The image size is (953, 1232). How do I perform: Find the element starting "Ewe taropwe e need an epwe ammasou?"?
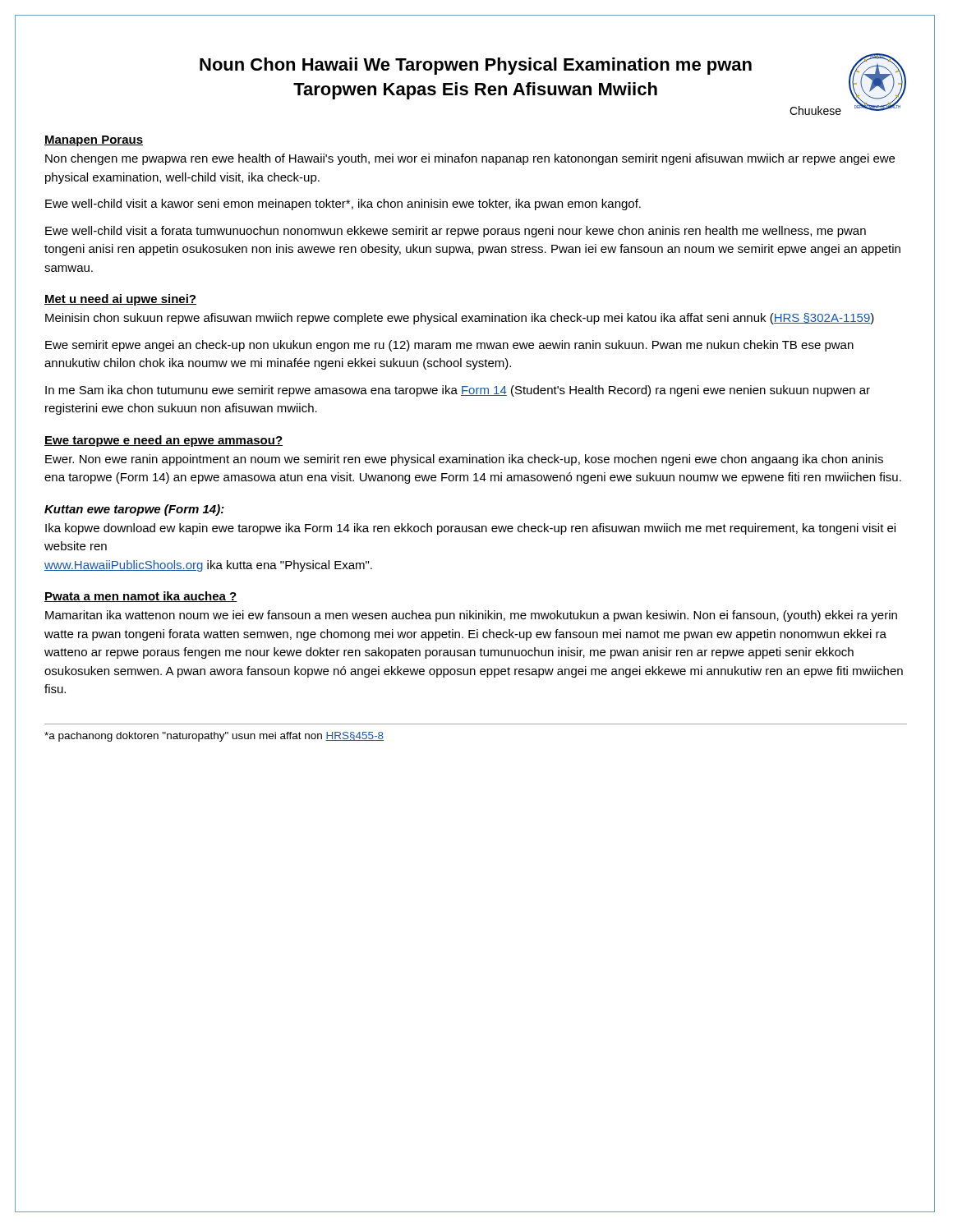tap(164, 440)
